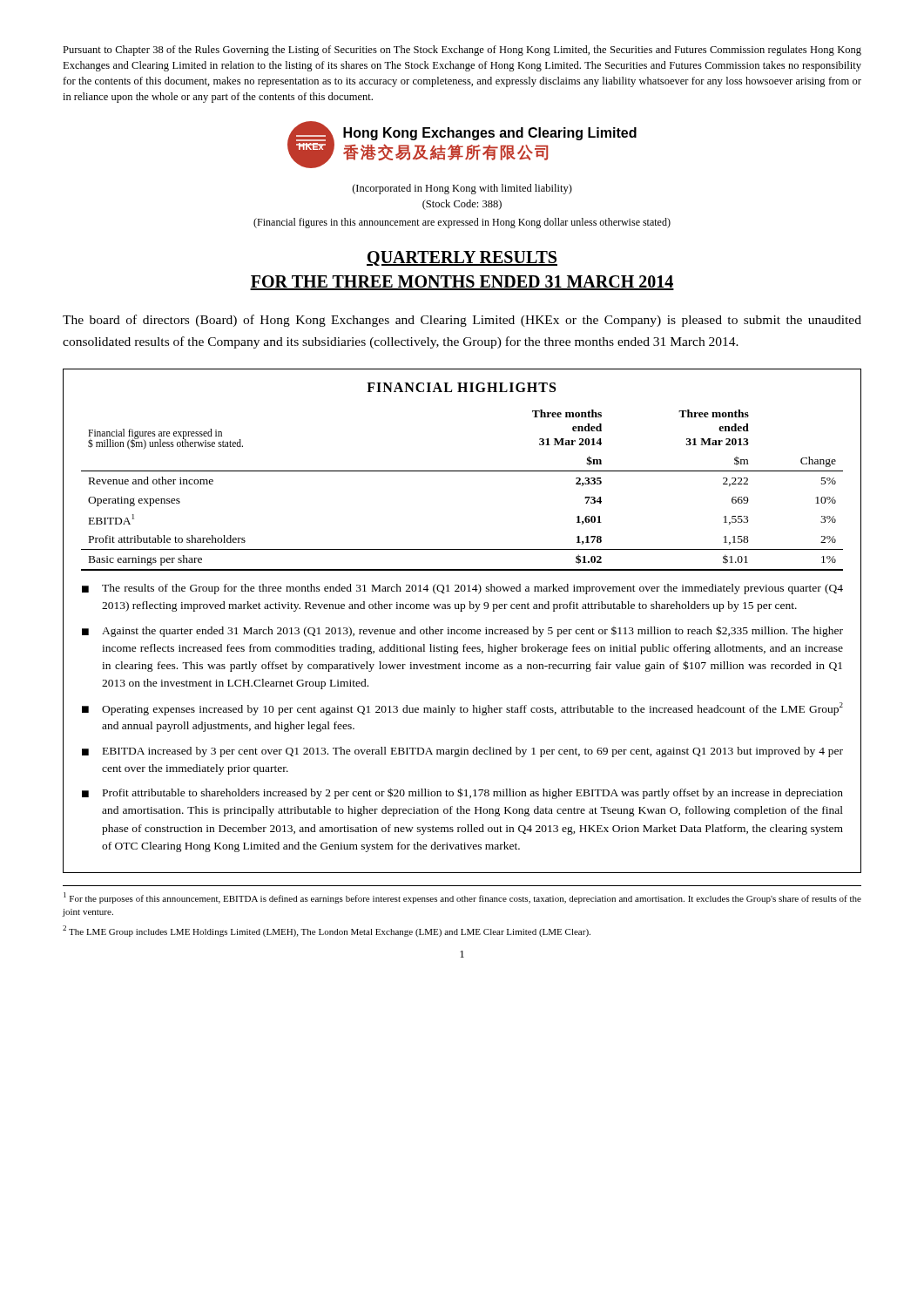Find the list item that says "■ The results"
Image resolution: width=924 pixels, height=1307 pixels.
462,597
